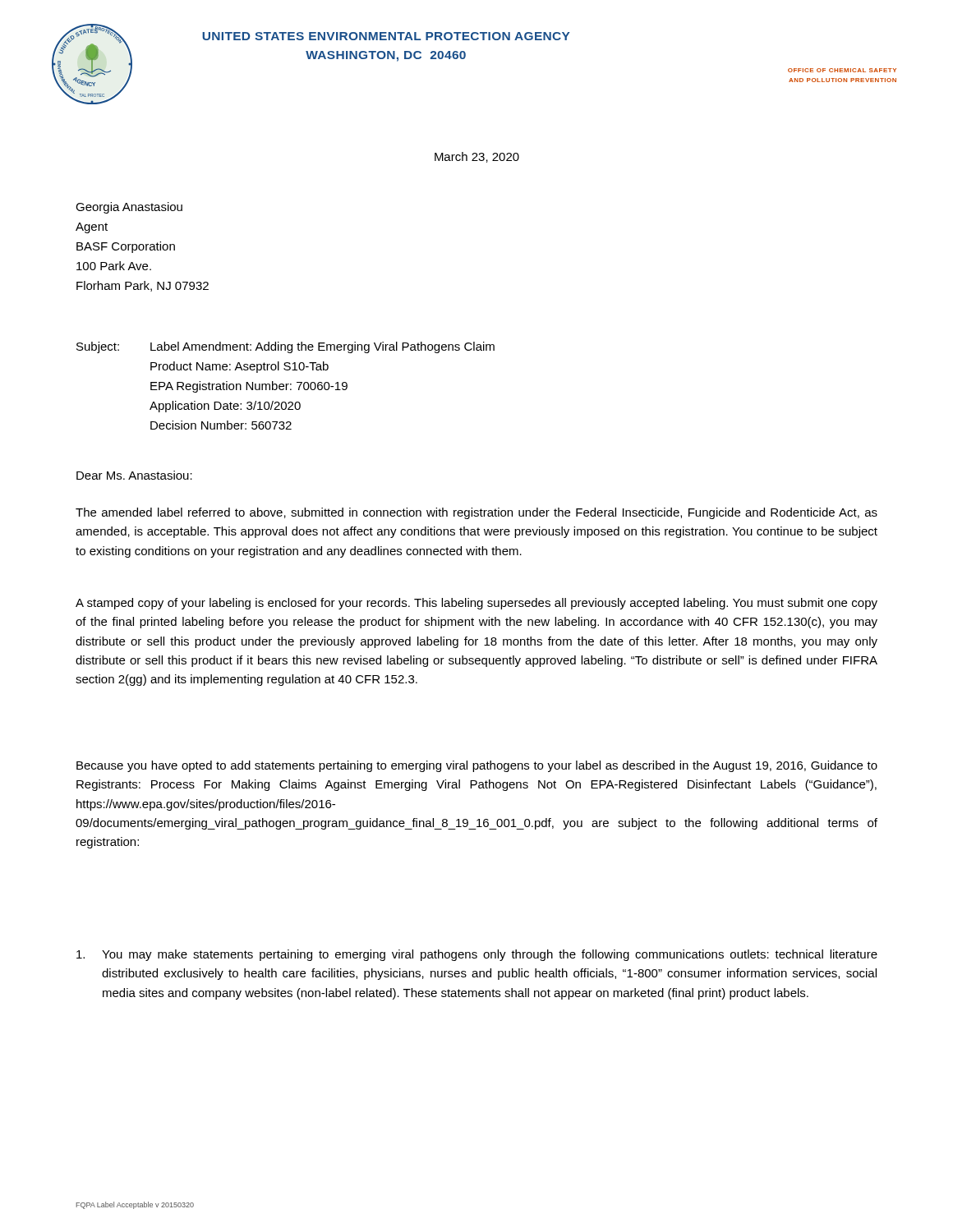Click the passage that begins "A stamped copy of your labeling"
Image resolution: width=953 pixels, height=1232 pixels.
coord(476,641)
